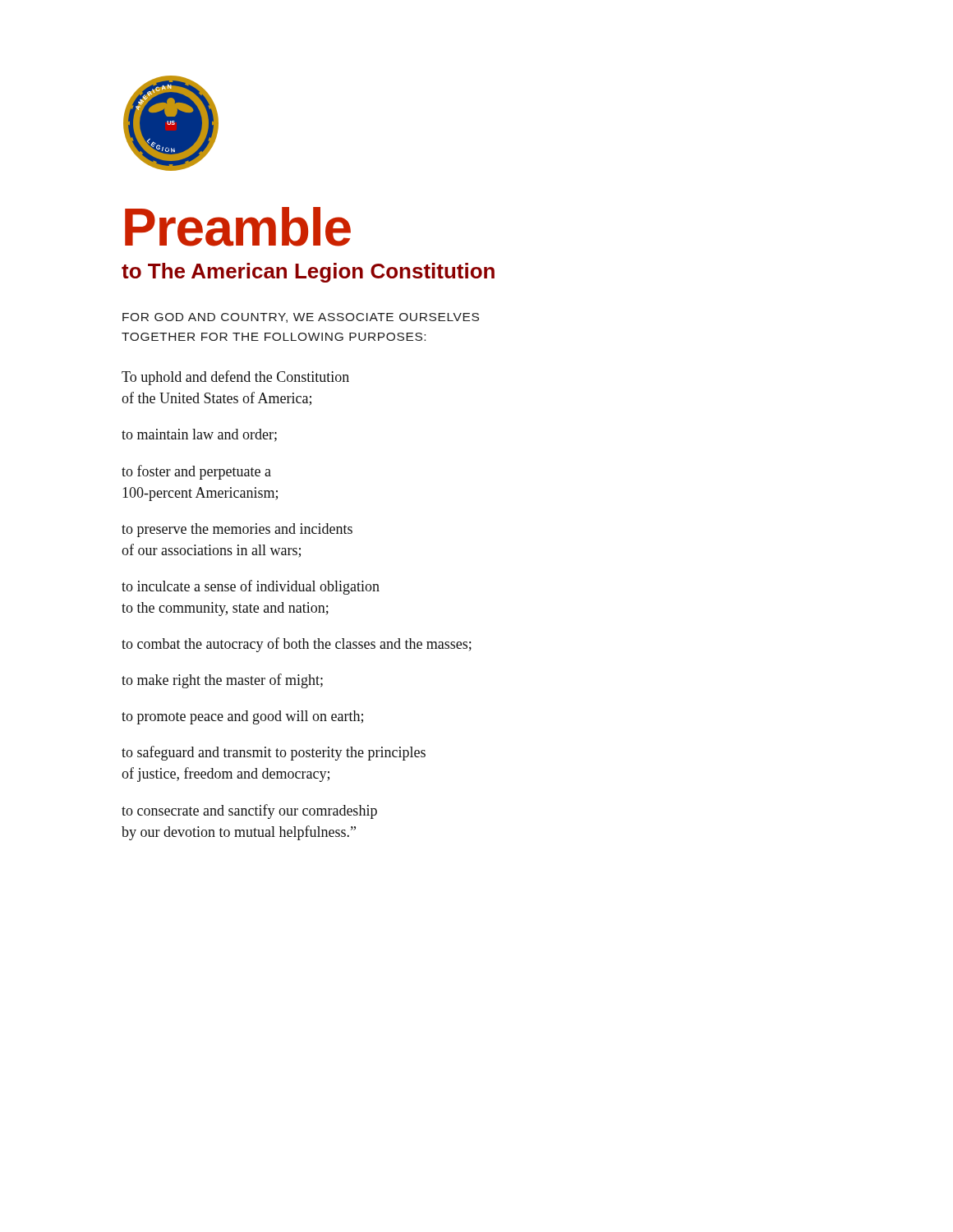Screen dimensions: 1232x953
Task: Locate the logo
Action: coord(409,125)
